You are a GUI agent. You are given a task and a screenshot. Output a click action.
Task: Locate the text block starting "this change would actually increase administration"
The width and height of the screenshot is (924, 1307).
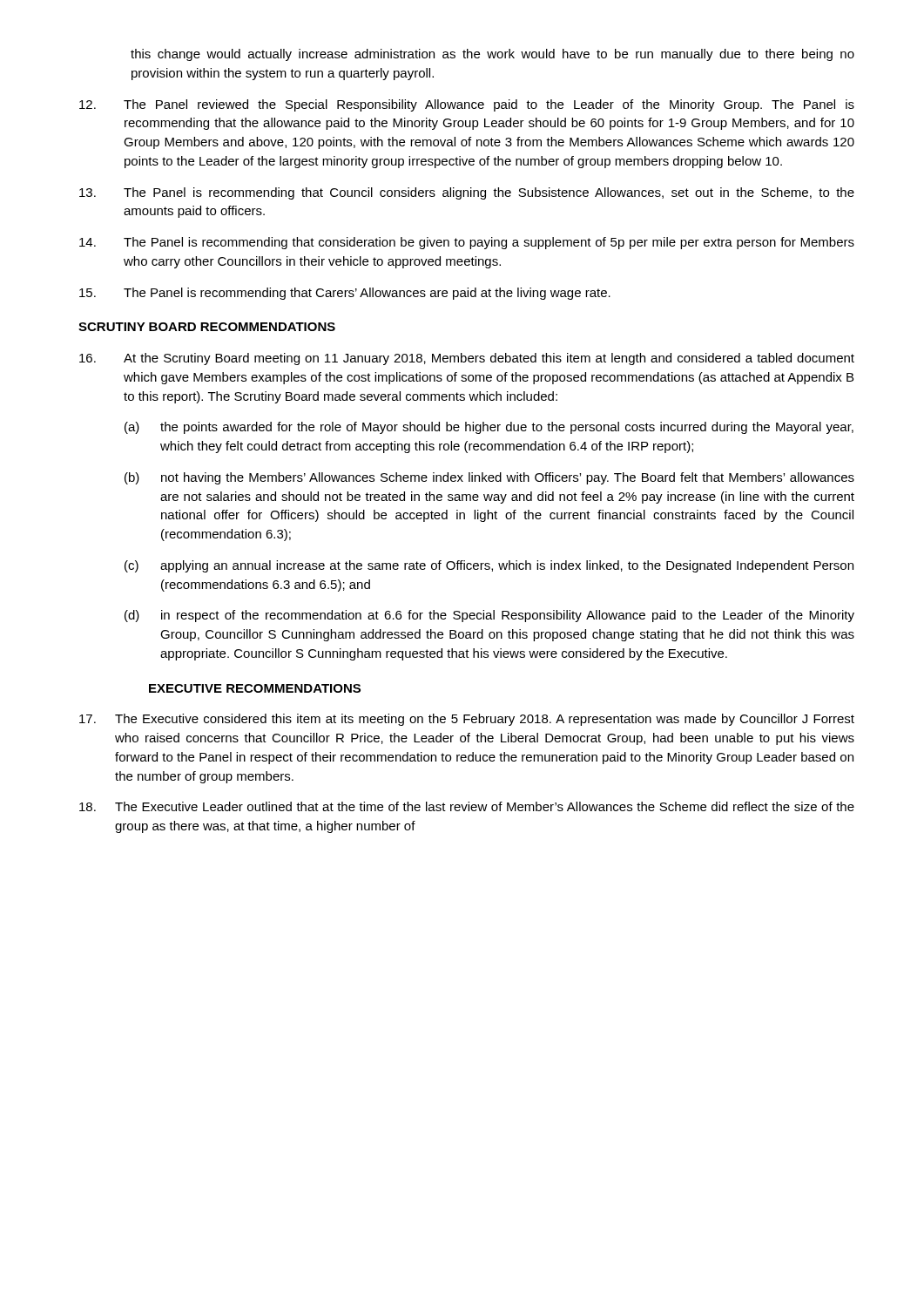(x=492, y=63)
